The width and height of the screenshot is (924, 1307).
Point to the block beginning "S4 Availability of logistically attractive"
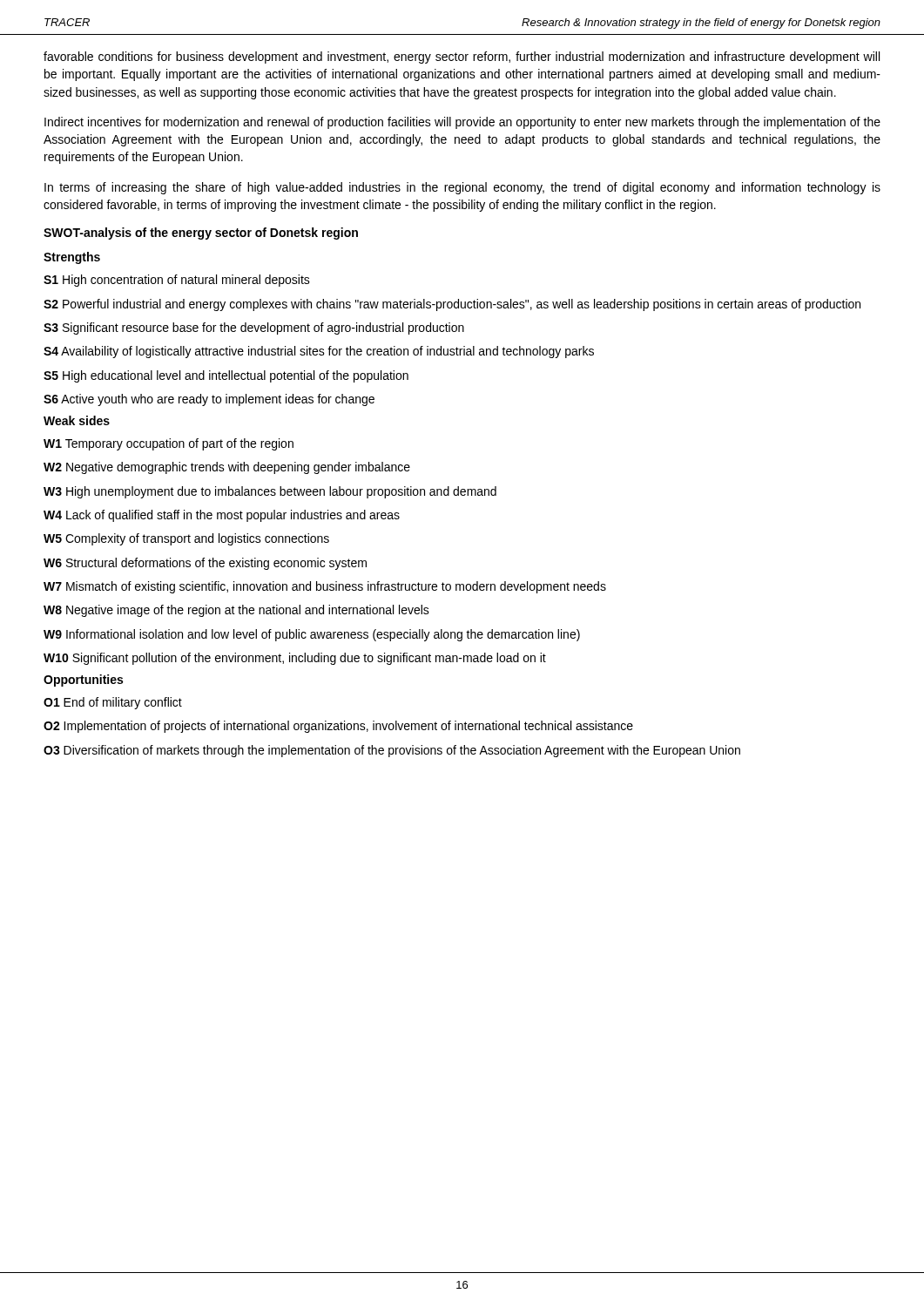(x=319, y=351)
